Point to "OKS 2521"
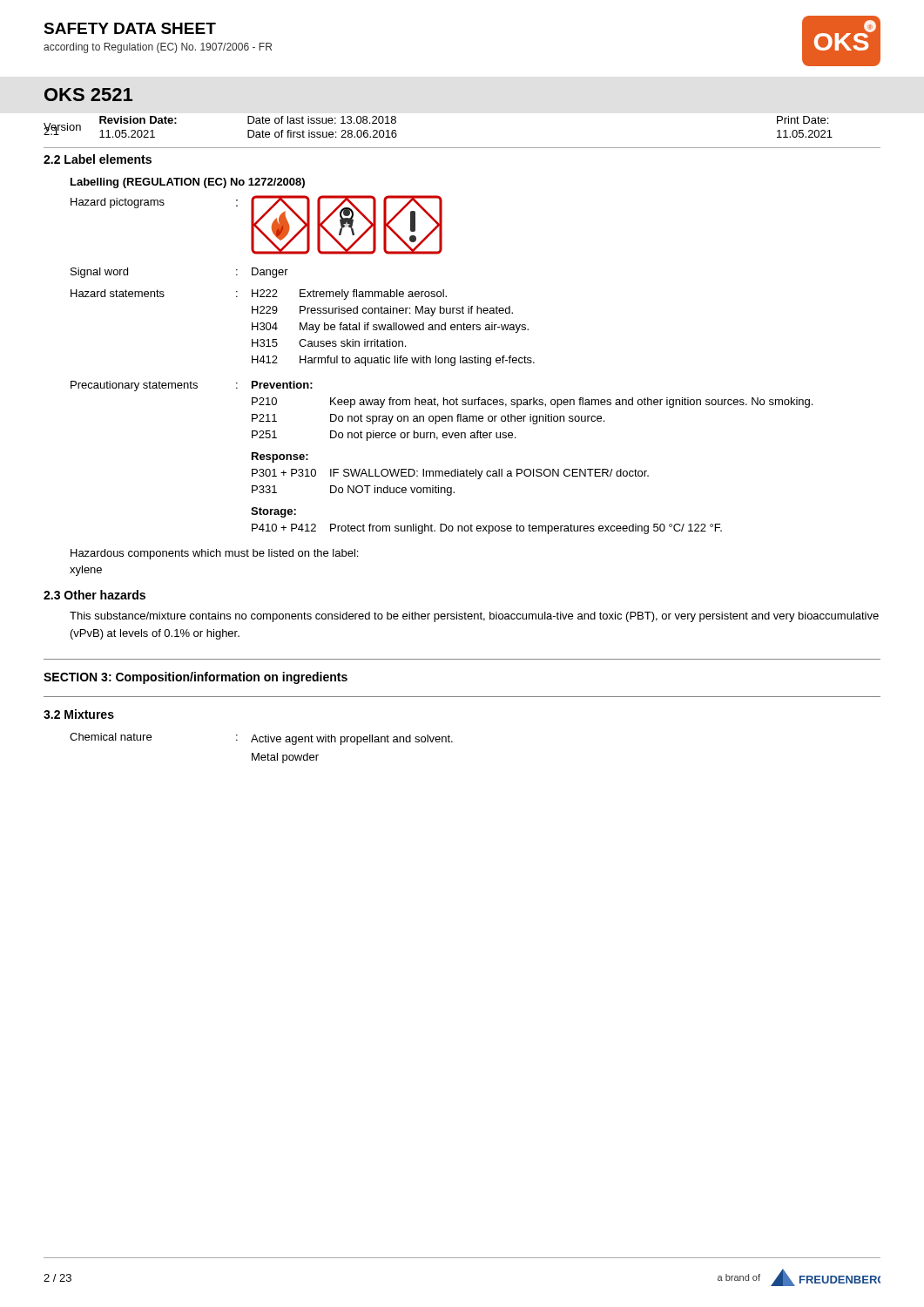 (x=88, y=95)
